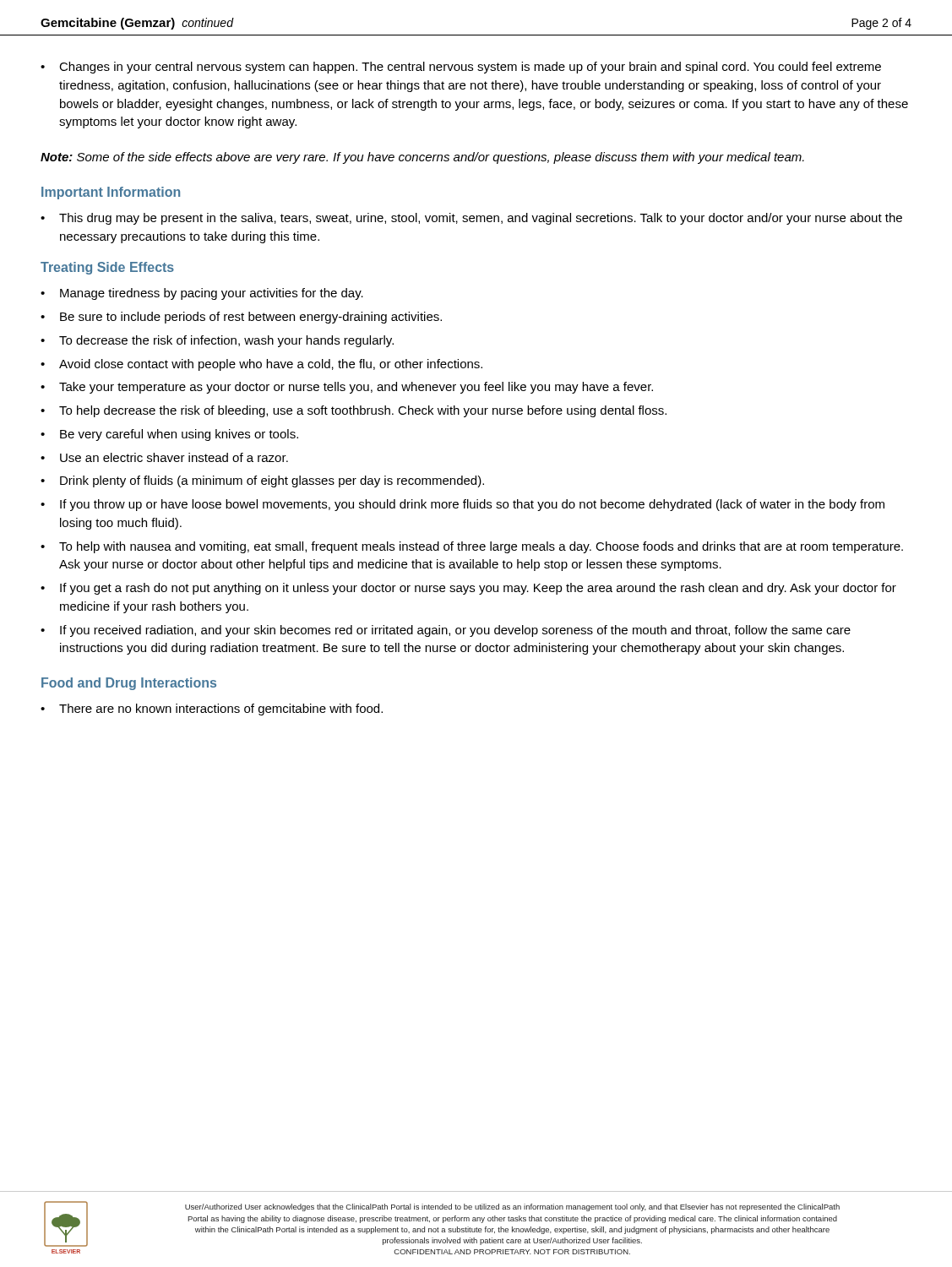Viewport: 952px width, 1267px height.
Task: Point to "Treating Side Effects"
Action: tap(107, 268)
